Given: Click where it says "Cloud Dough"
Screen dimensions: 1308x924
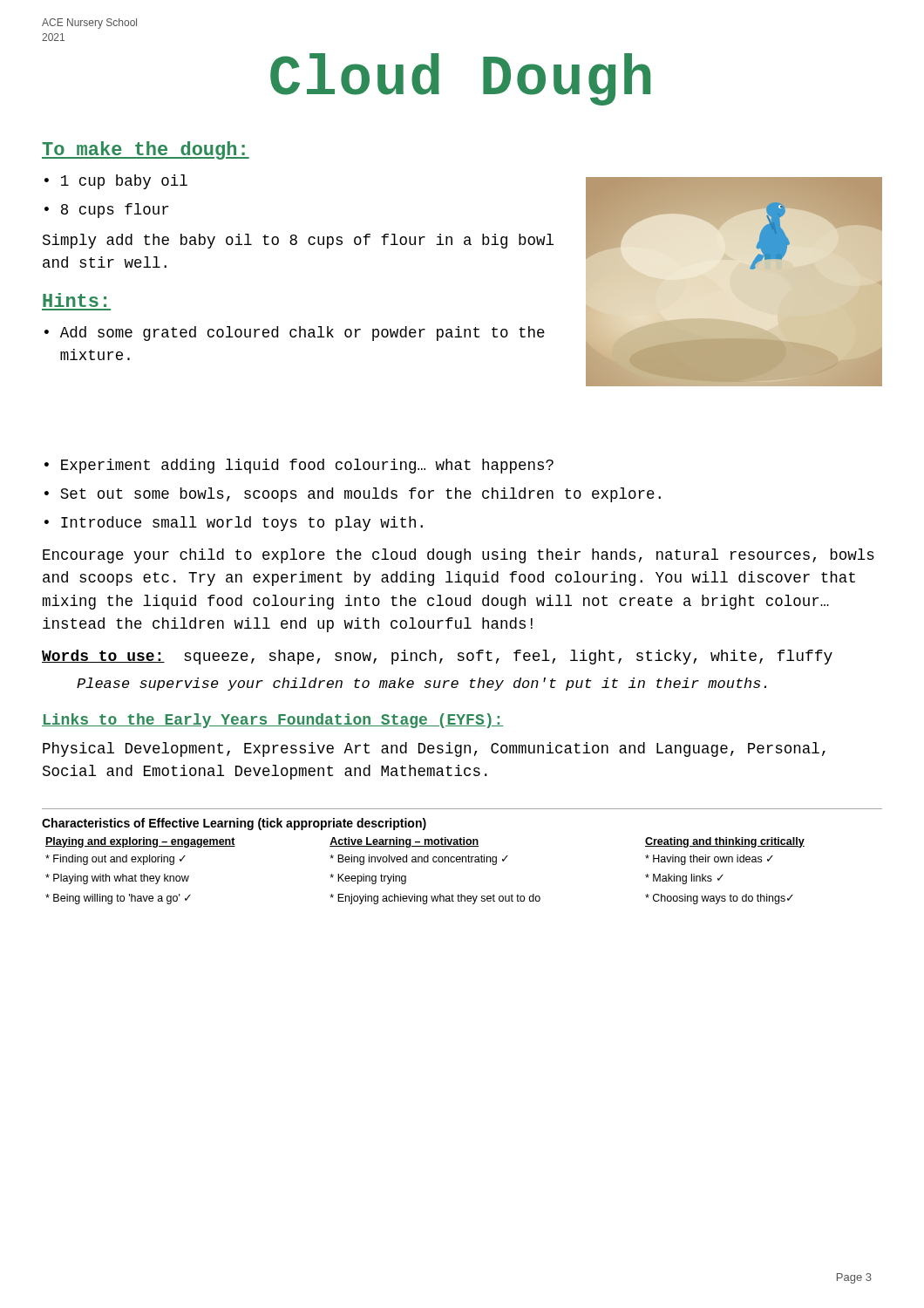Looking at the screenshot, I should 462,79.
